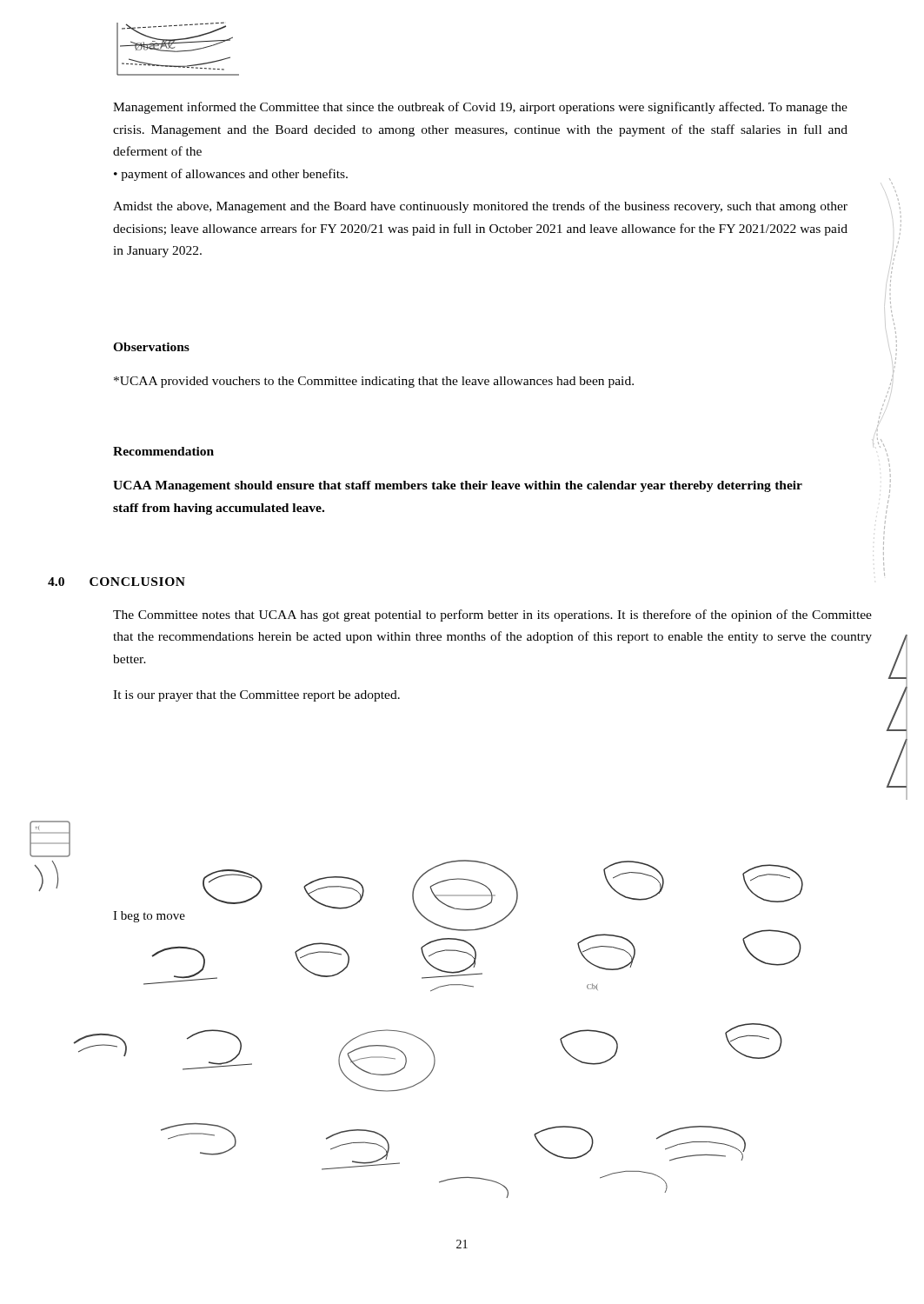Image resolution: width=924 pixels, height=1304 pixels.
Task: Locate the block of text that opens with "The Committee notes that UCAA has got great"
Action: [x=492, y=615]
